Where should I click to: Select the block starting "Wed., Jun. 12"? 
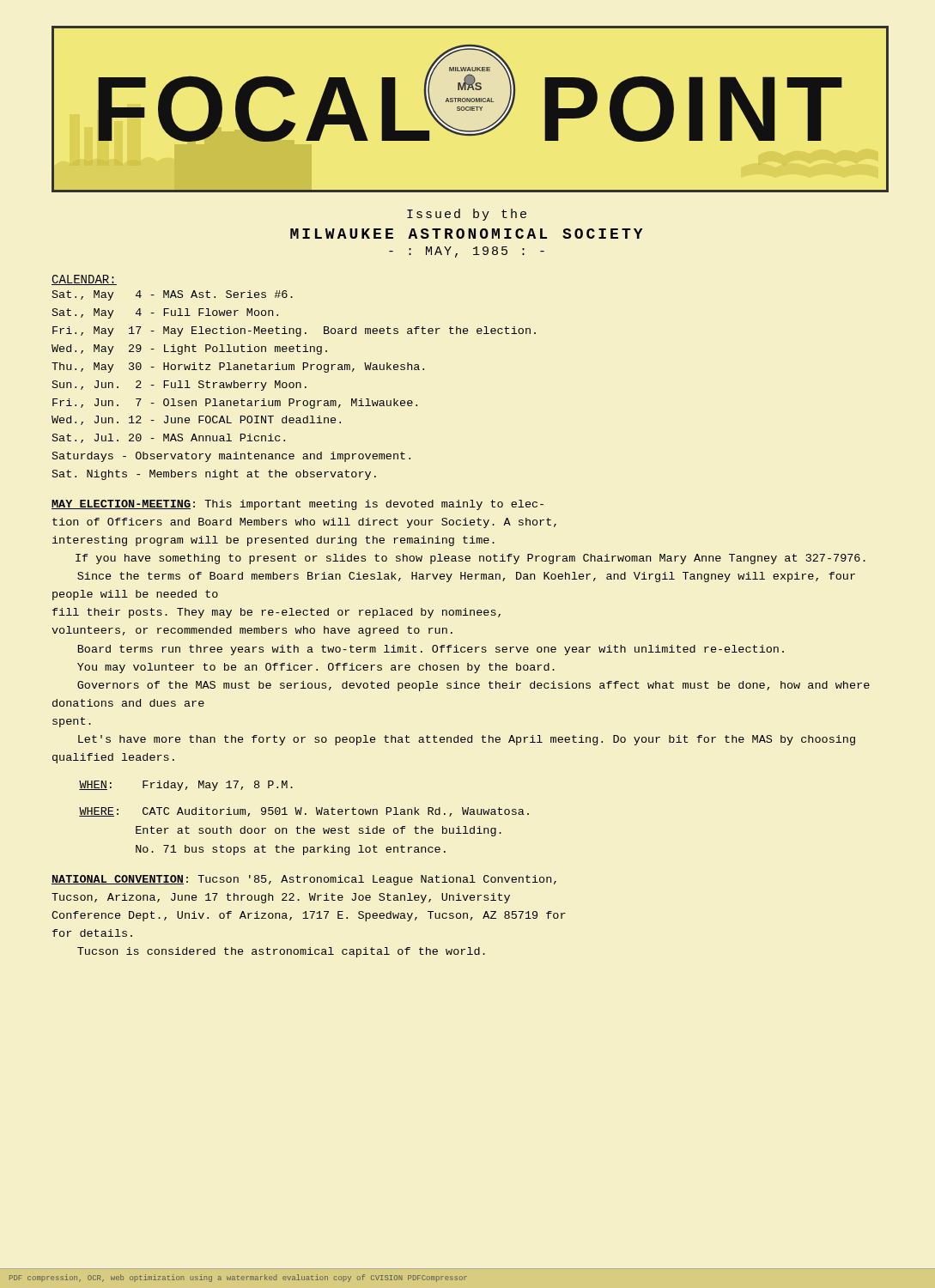point(198,421)
